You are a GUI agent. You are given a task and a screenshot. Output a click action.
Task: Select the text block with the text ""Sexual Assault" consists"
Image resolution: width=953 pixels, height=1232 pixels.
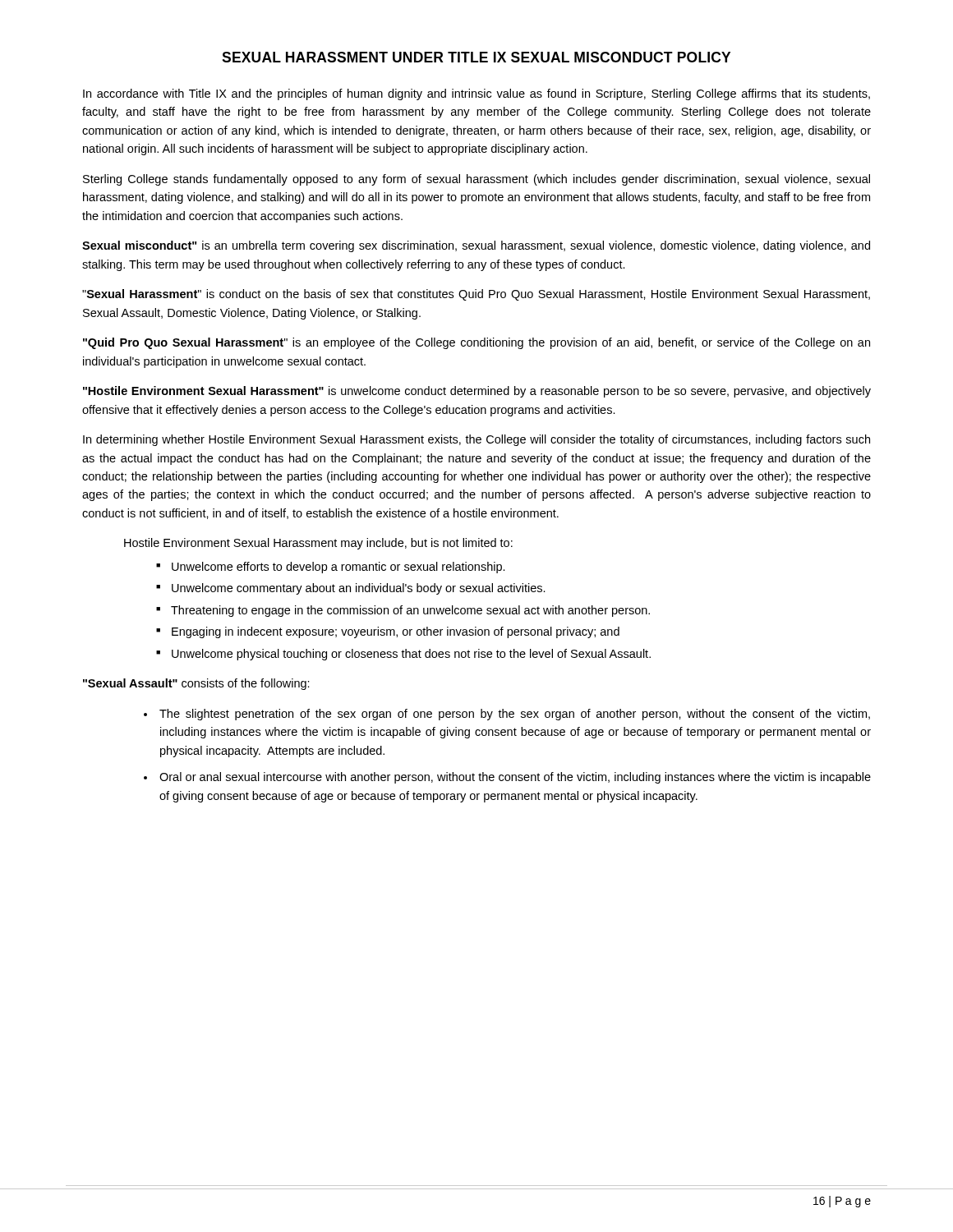click(x=196, y=684)
